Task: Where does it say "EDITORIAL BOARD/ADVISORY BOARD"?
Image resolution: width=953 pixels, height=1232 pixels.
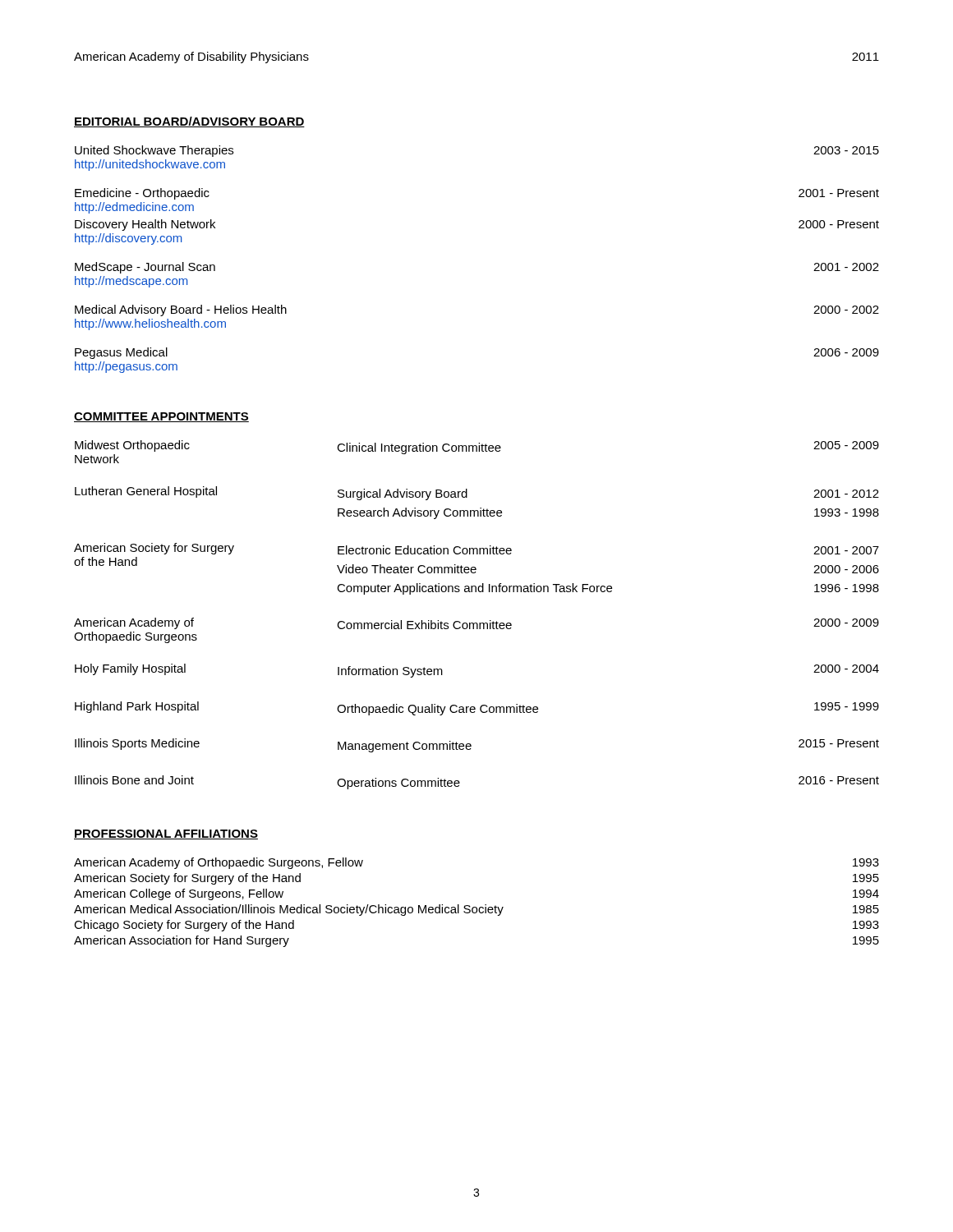Action: click(189, 121)
